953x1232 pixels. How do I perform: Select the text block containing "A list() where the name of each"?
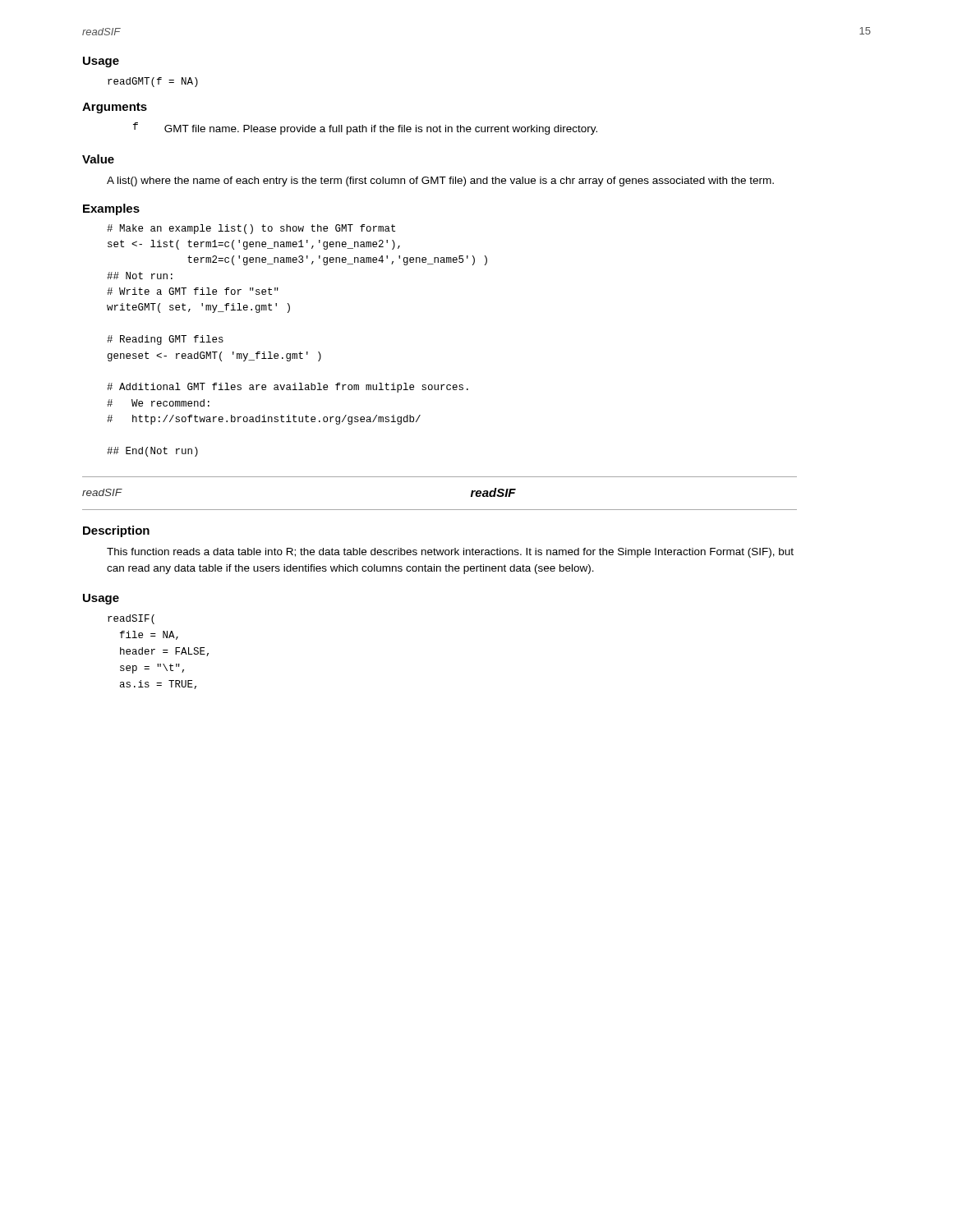(441, 180)
